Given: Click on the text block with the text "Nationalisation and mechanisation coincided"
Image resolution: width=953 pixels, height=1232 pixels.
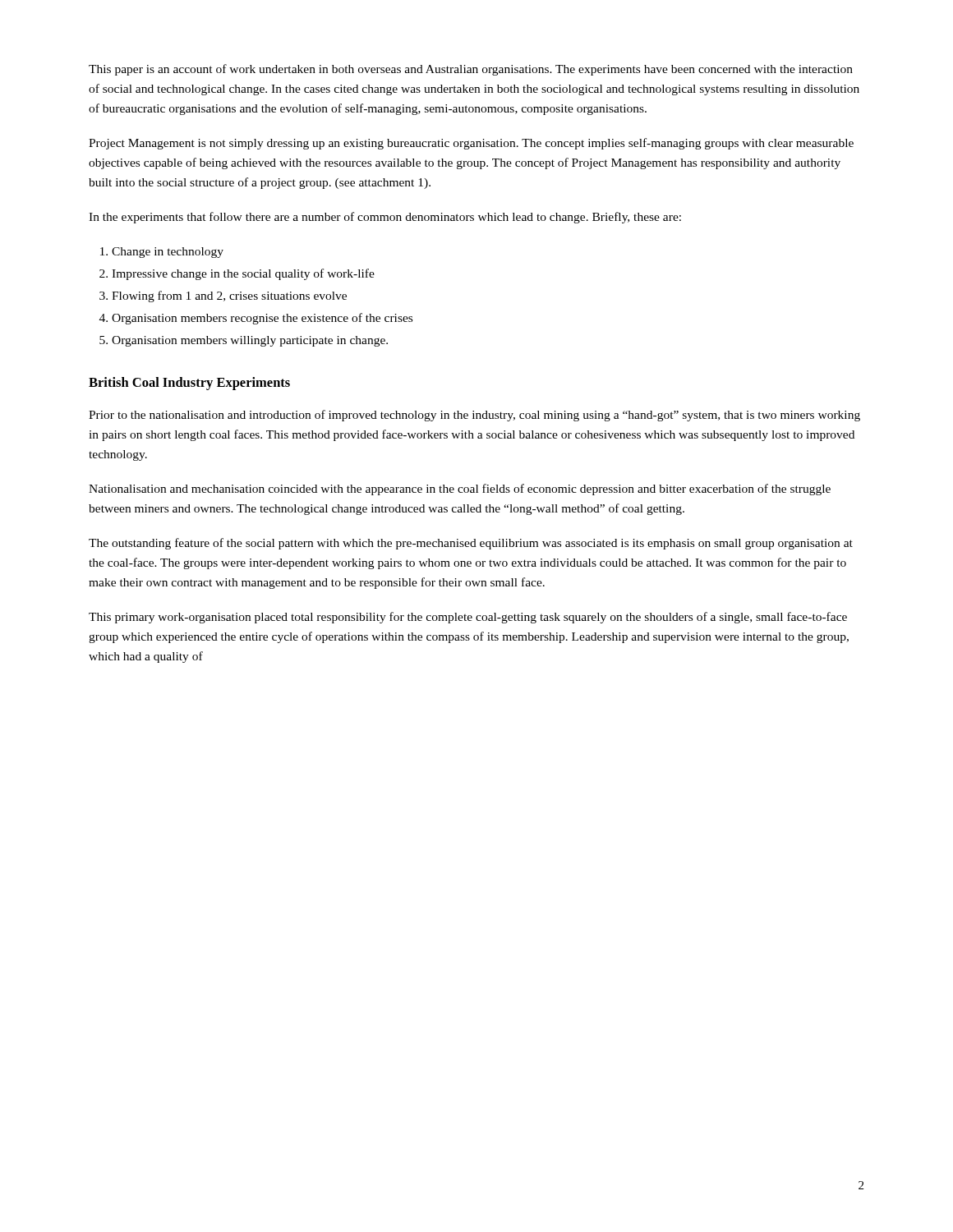Looking at the screenshot, I should coord(460,498).
